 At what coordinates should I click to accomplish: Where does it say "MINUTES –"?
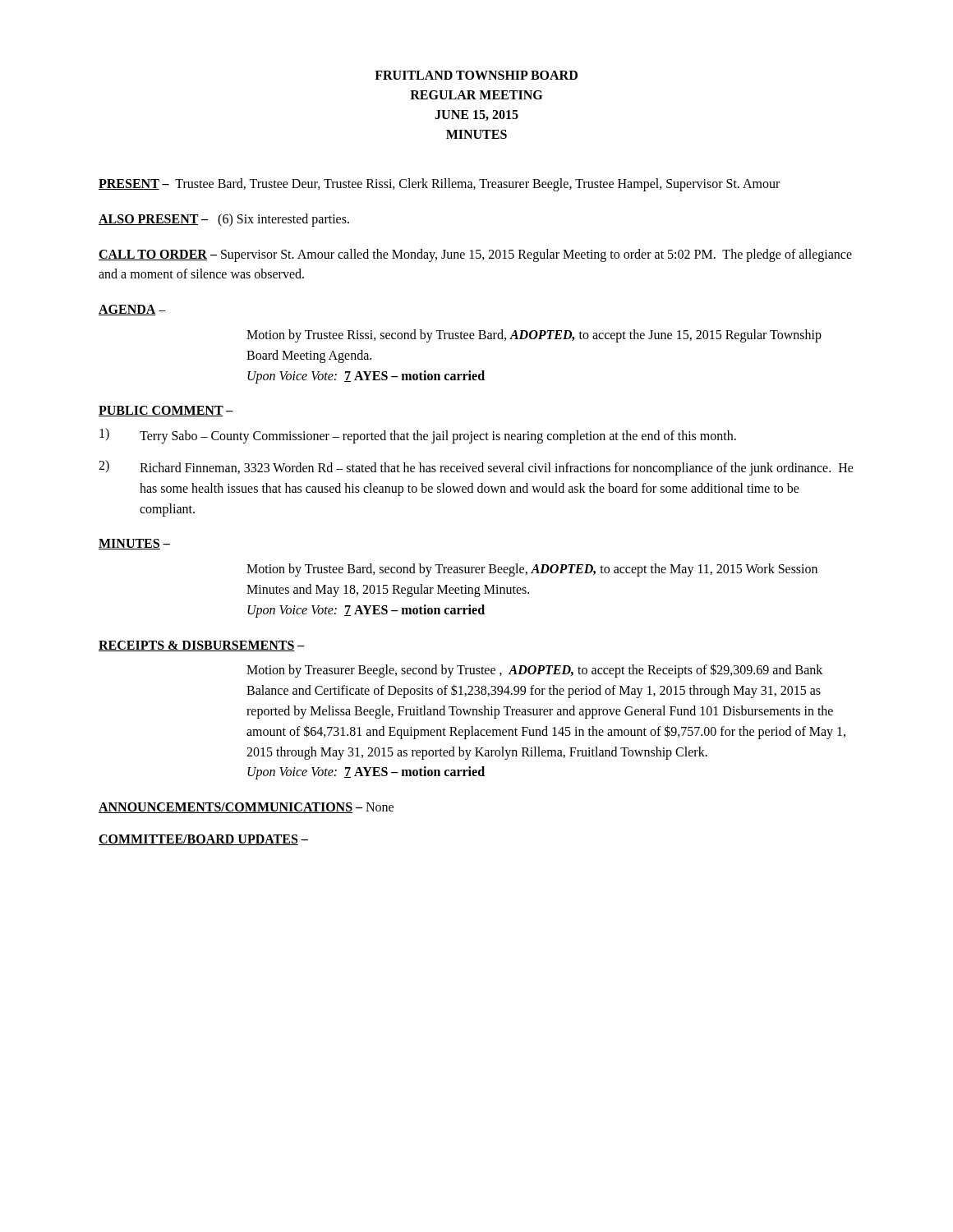point(134,544)
